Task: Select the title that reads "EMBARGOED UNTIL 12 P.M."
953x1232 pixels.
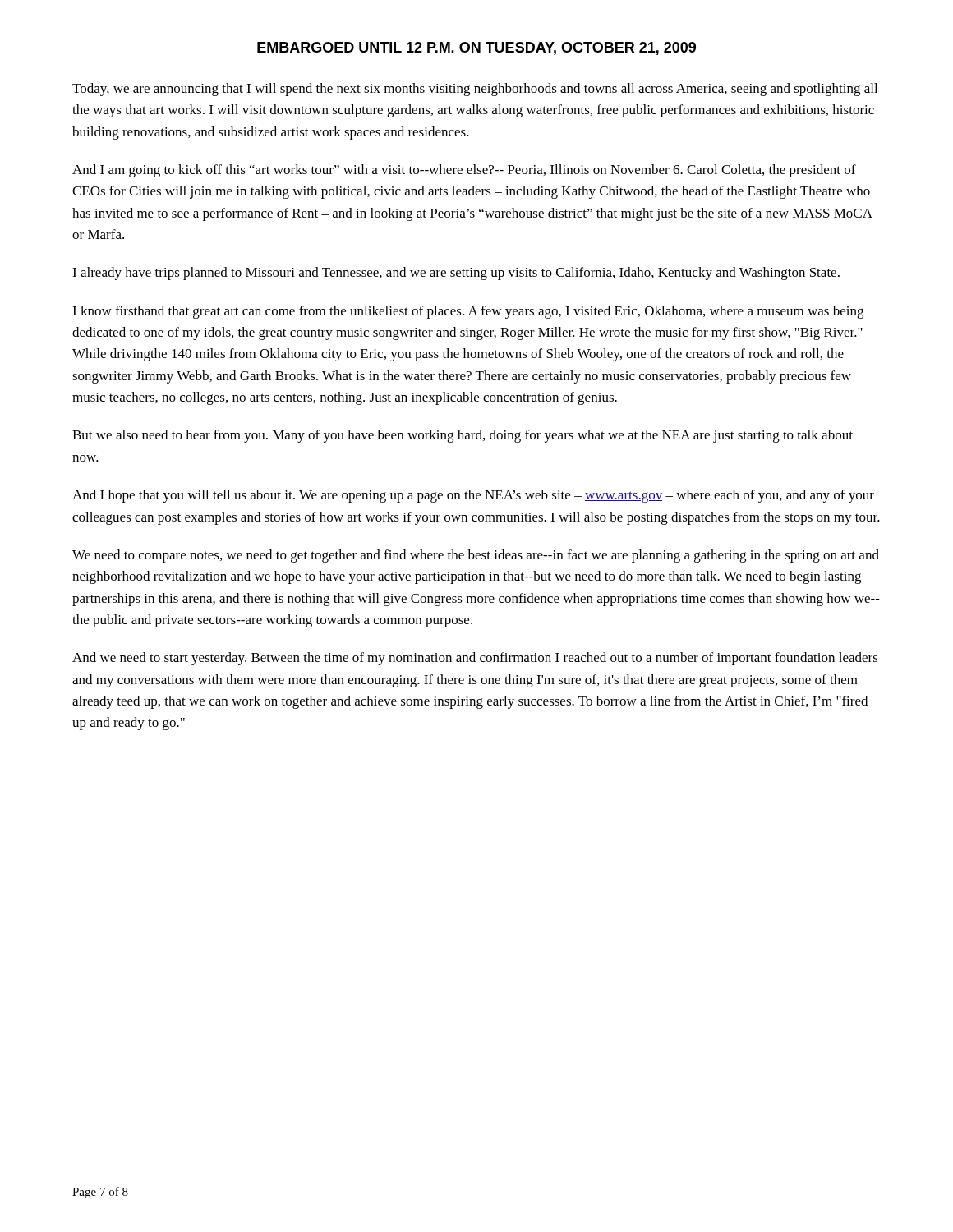Action: pyautogui.click(x=476, y=48)
